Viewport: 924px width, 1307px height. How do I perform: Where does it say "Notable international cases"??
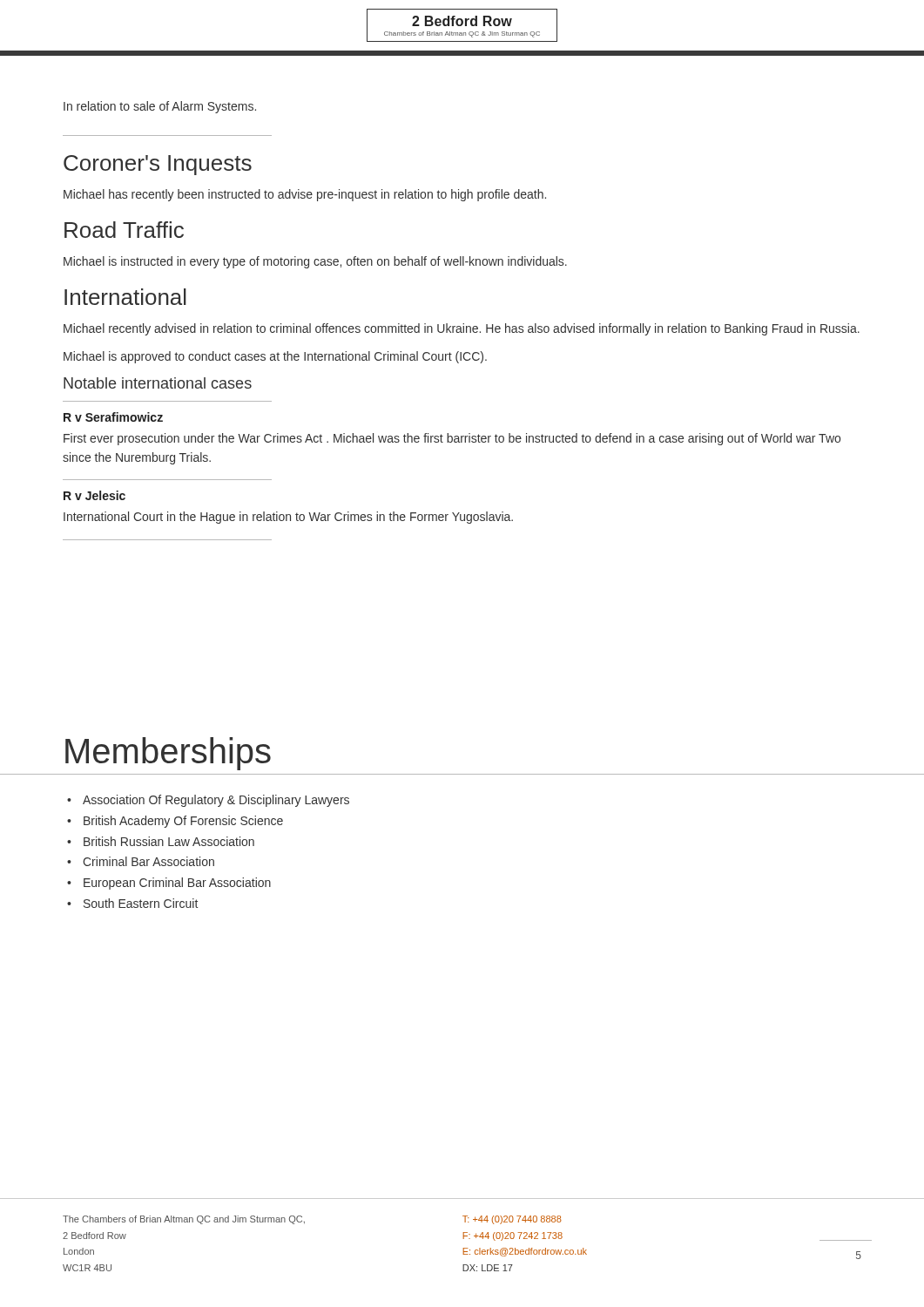click(157, 384)
